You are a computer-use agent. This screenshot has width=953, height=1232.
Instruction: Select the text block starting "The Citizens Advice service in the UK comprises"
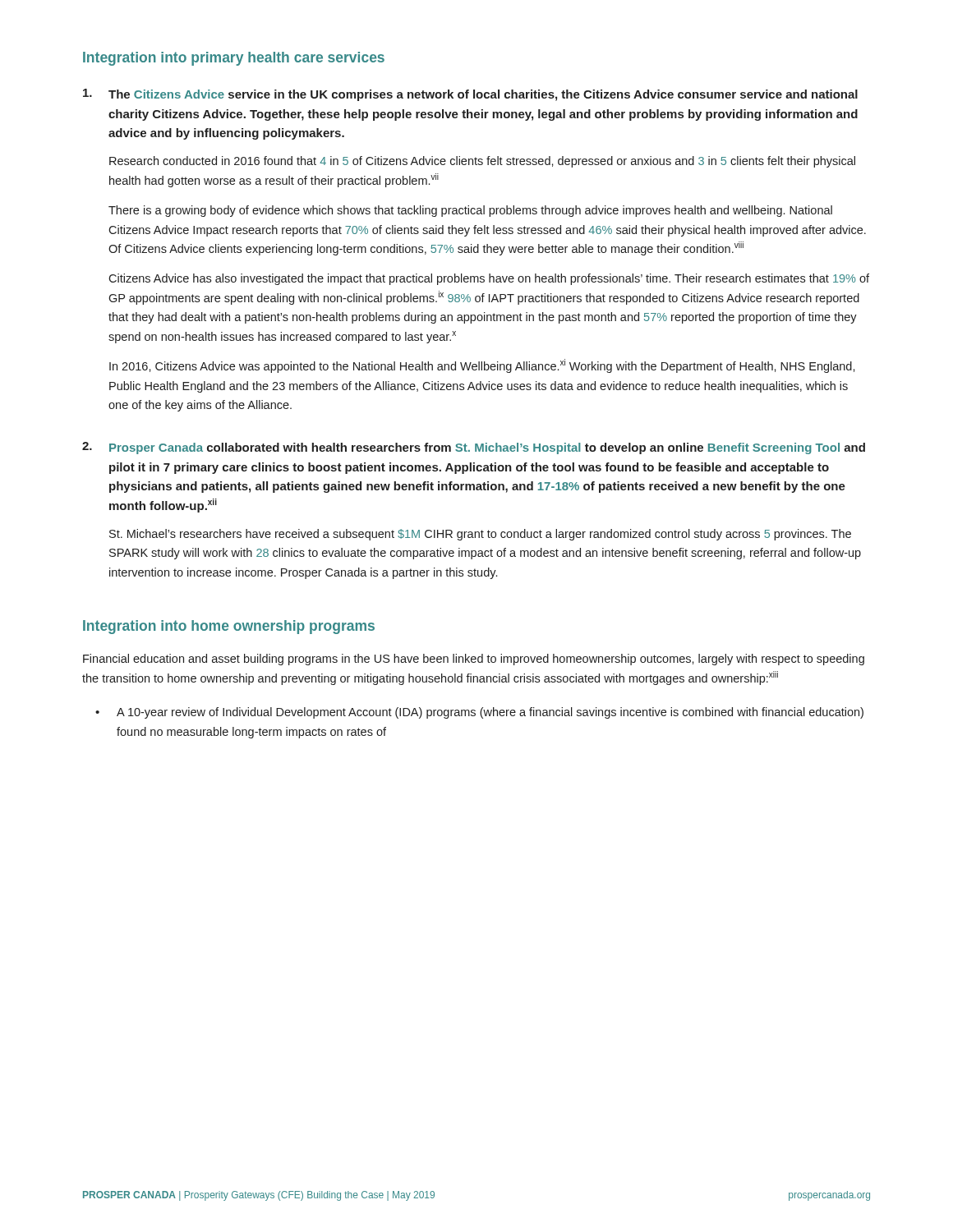(476, 255)
